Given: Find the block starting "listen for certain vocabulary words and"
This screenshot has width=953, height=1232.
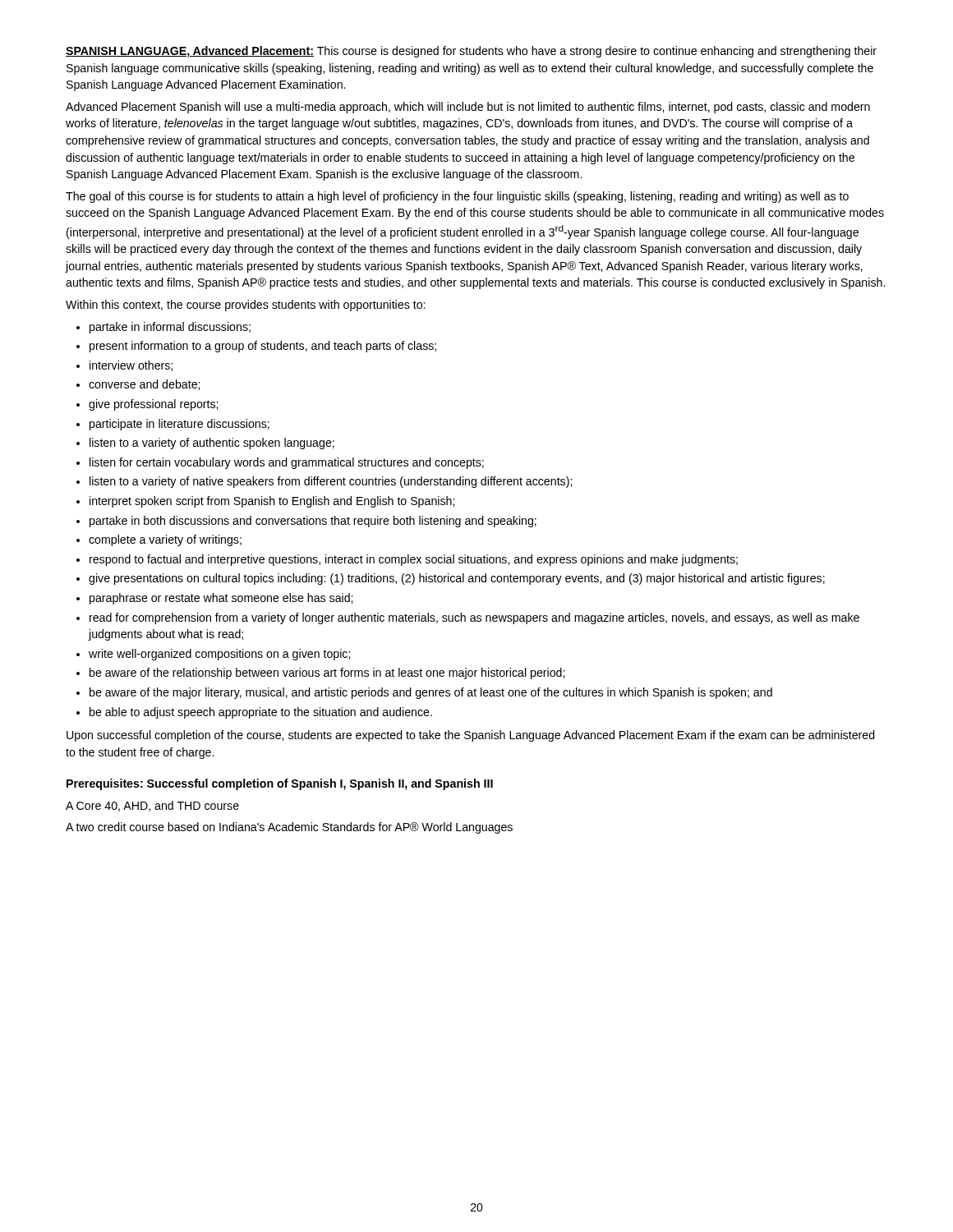Looking at the screenshot, I should 287,462.
